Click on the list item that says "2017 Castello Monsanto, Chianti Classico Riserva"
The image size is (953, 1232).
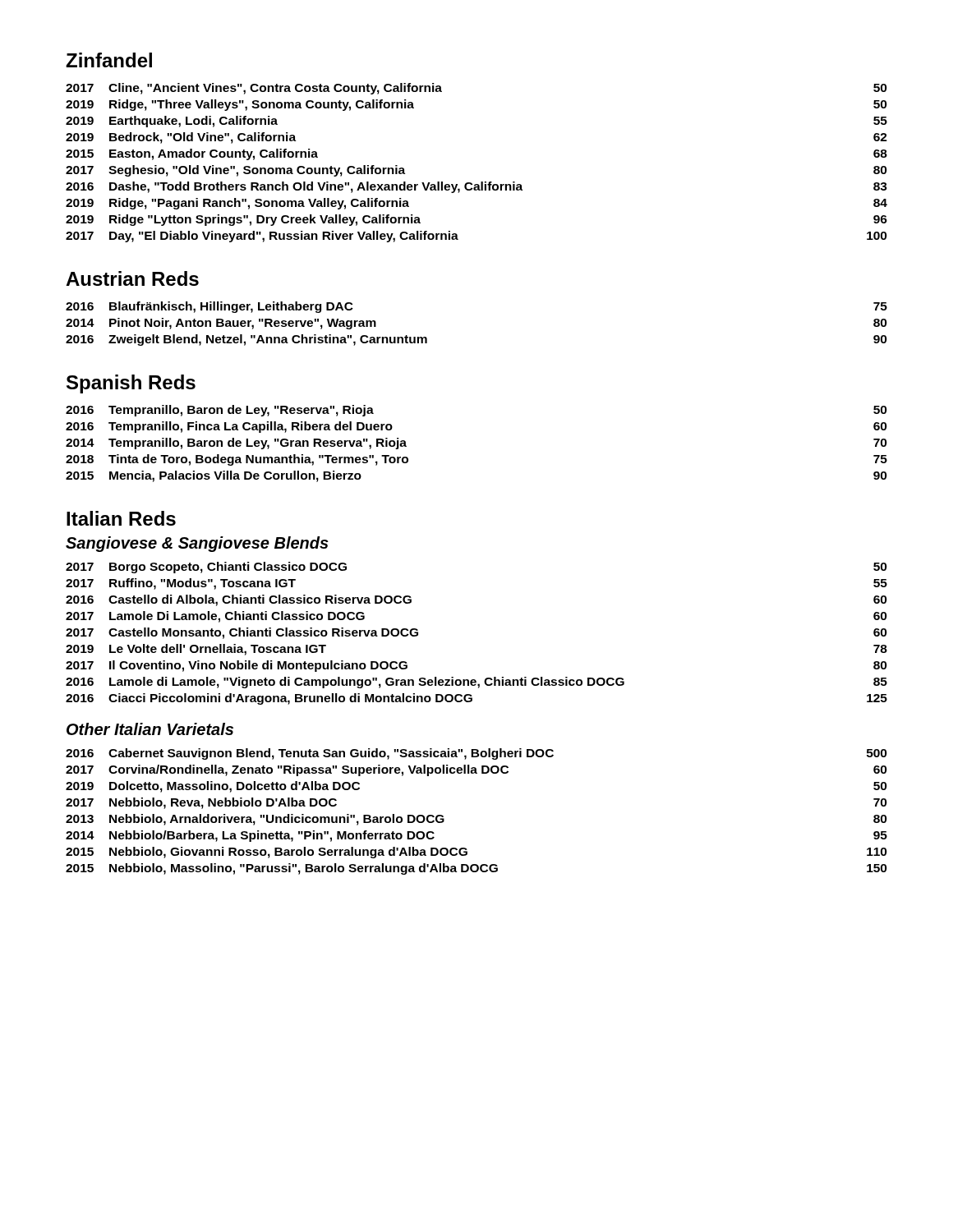pyautogui.click(x=75, y=633)
